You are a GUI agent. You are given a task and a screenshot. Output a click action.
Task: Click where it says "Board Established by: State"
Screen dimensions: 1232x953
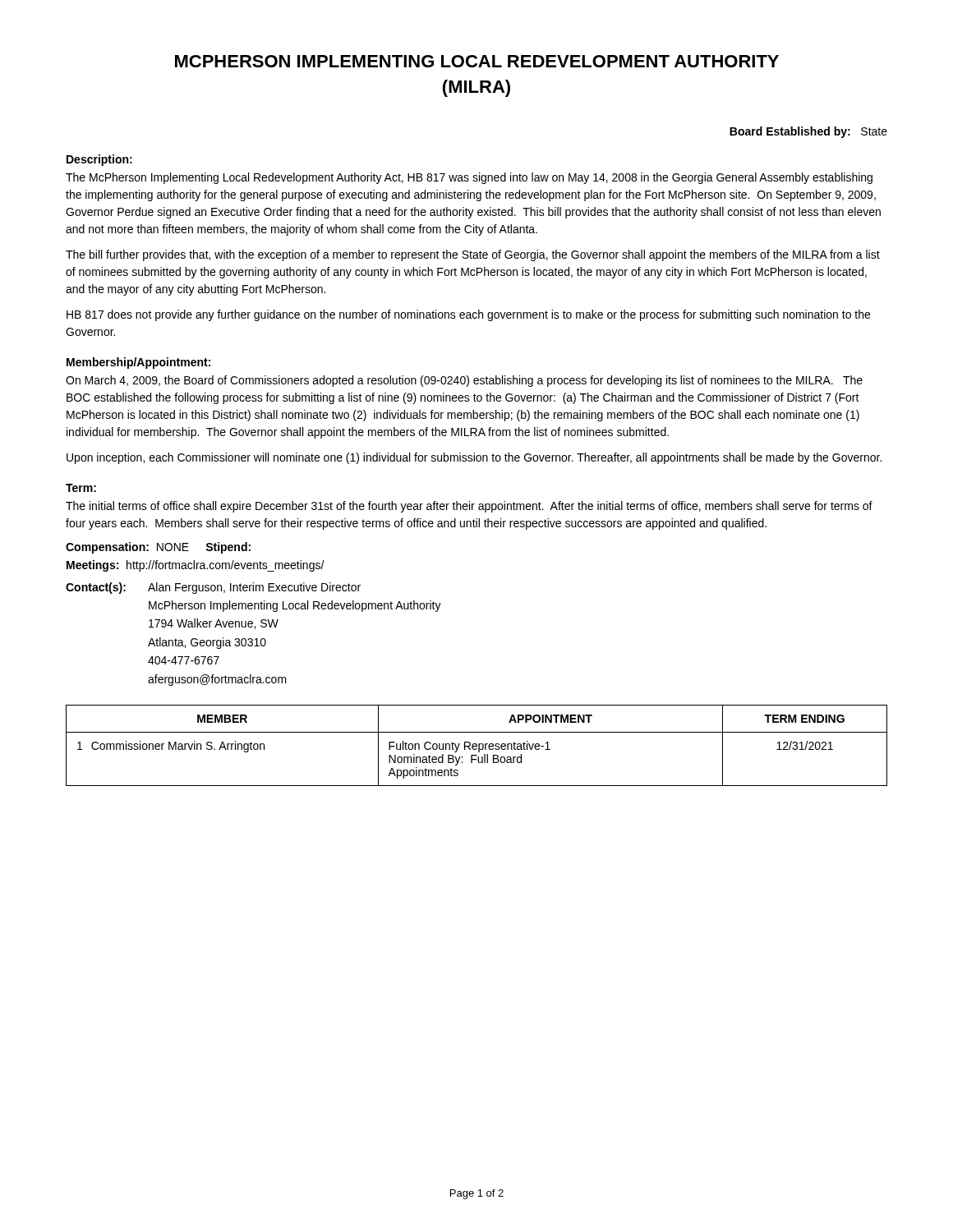808,131
